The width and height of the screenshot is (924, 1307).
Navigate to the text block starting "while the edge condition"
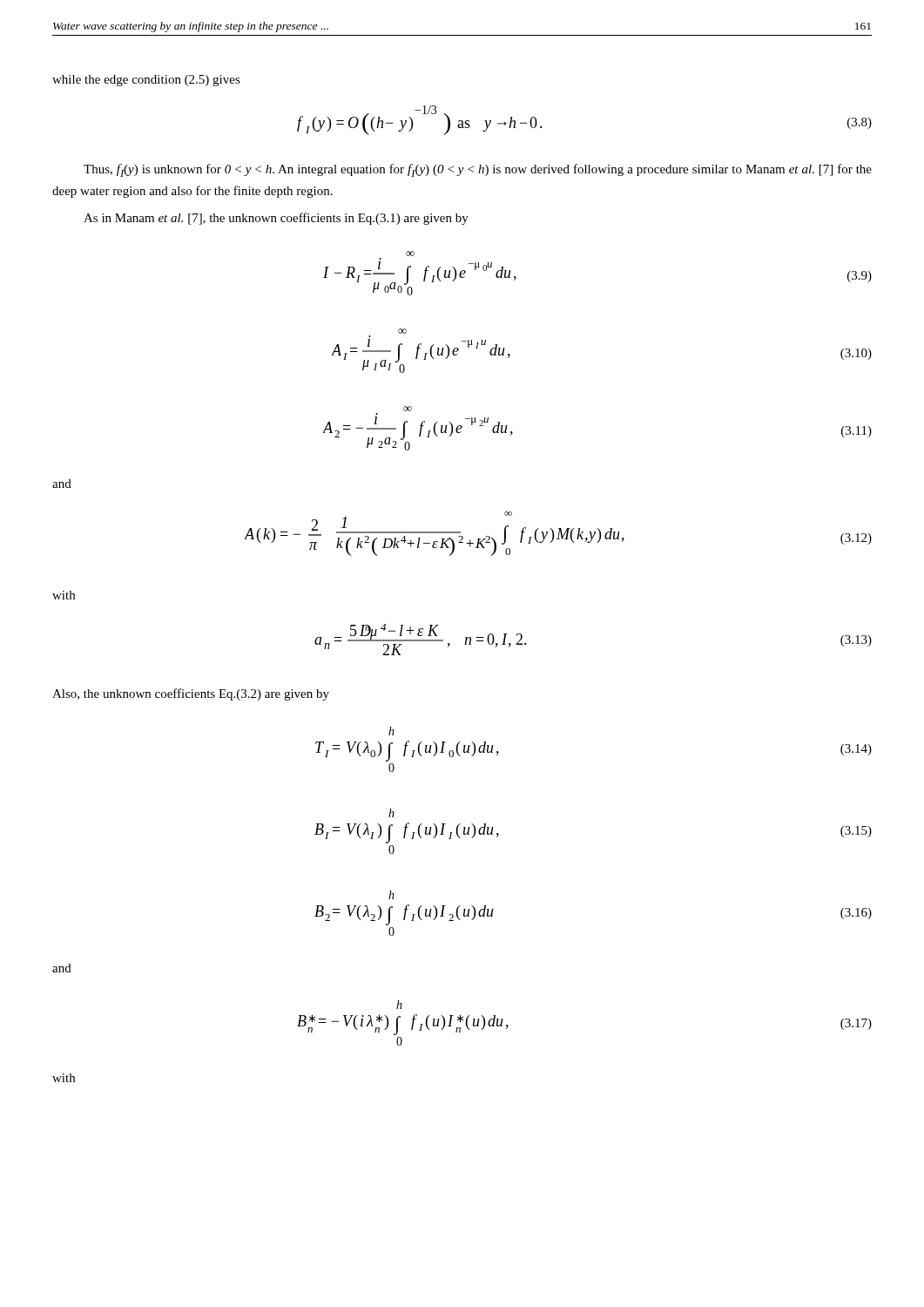coord(146,79)
